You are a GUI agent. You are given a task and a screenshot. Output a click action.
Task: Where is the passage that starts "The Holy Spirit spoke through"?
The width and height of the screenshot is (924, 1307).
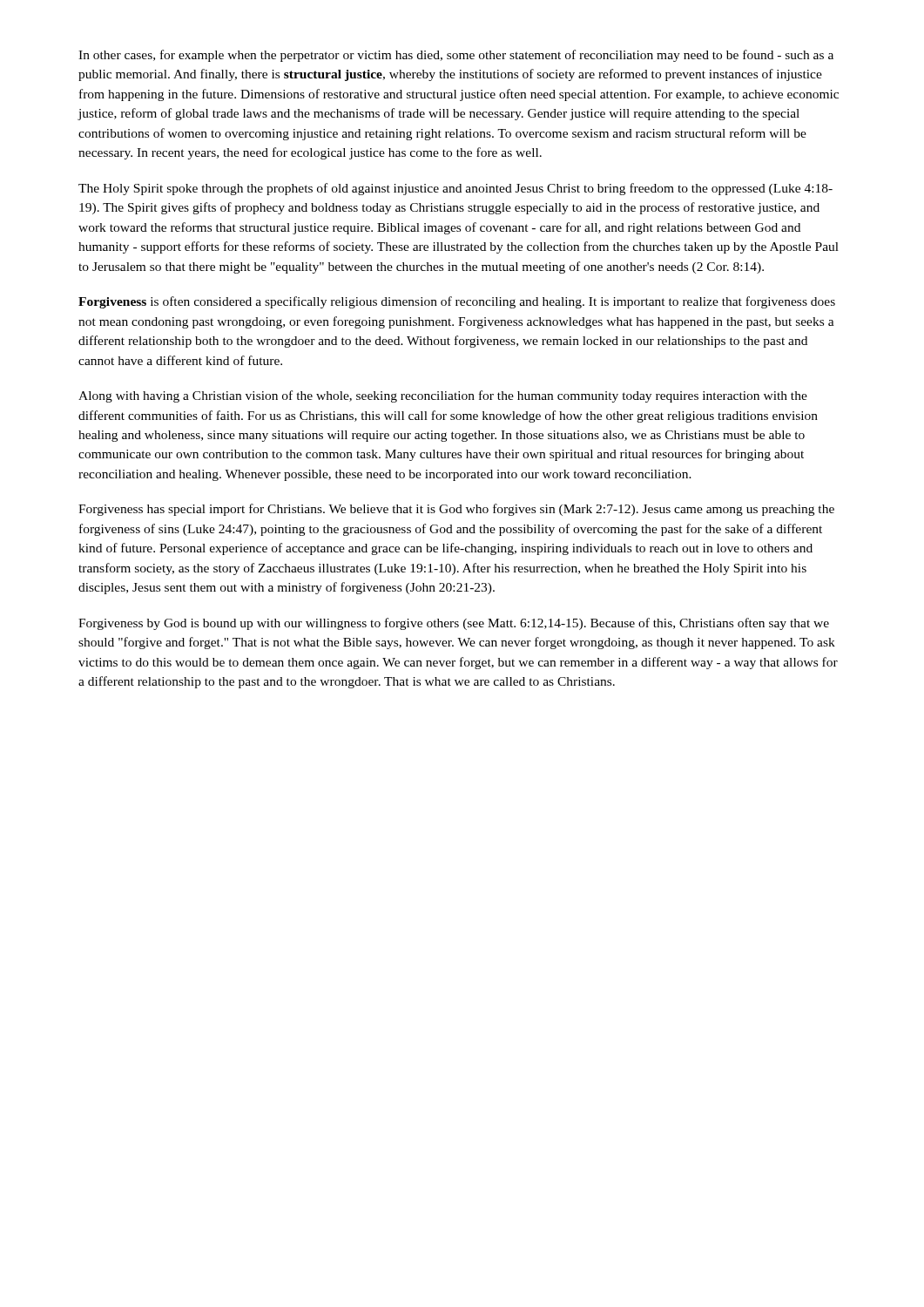pyautogui.click(x=459, y=227)
